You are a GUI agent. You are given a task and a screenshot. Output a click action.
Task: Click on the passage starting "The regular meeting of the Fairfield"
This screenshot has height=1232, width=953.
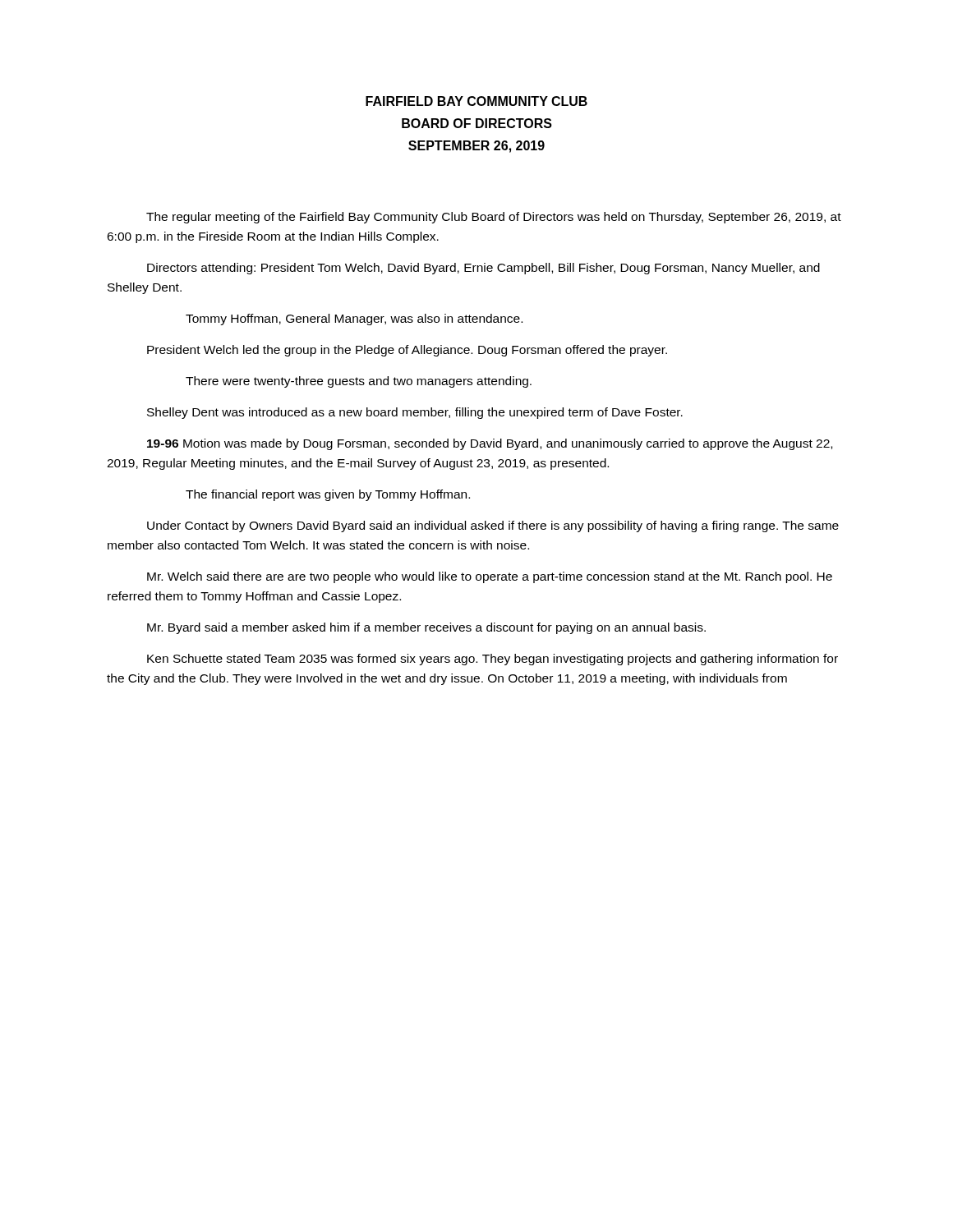(x=474, y=226)
